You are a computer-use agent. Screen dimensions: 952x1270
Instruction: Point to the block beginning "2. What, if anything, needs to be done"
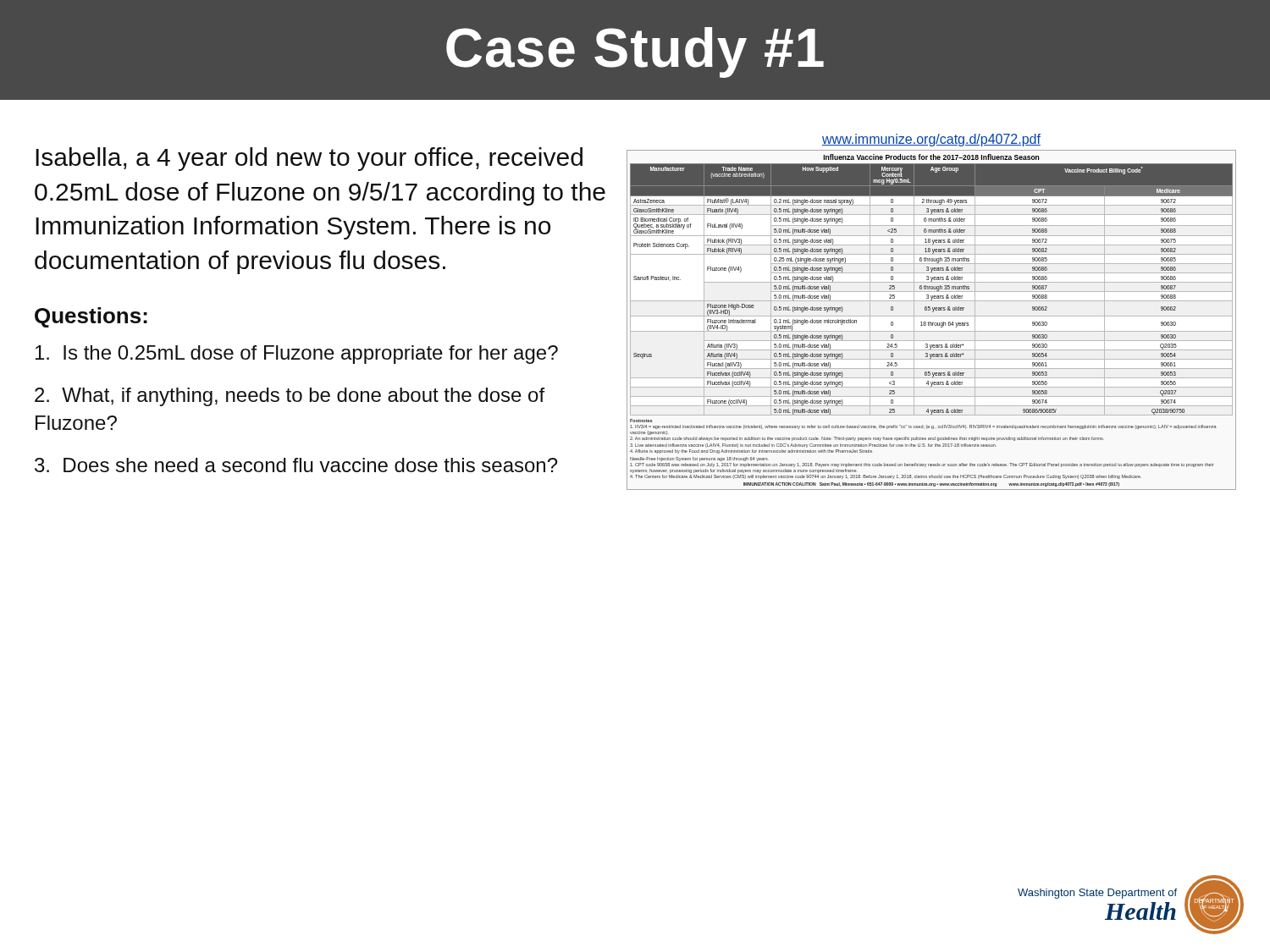pyautogui.click(x=289, y=409)
